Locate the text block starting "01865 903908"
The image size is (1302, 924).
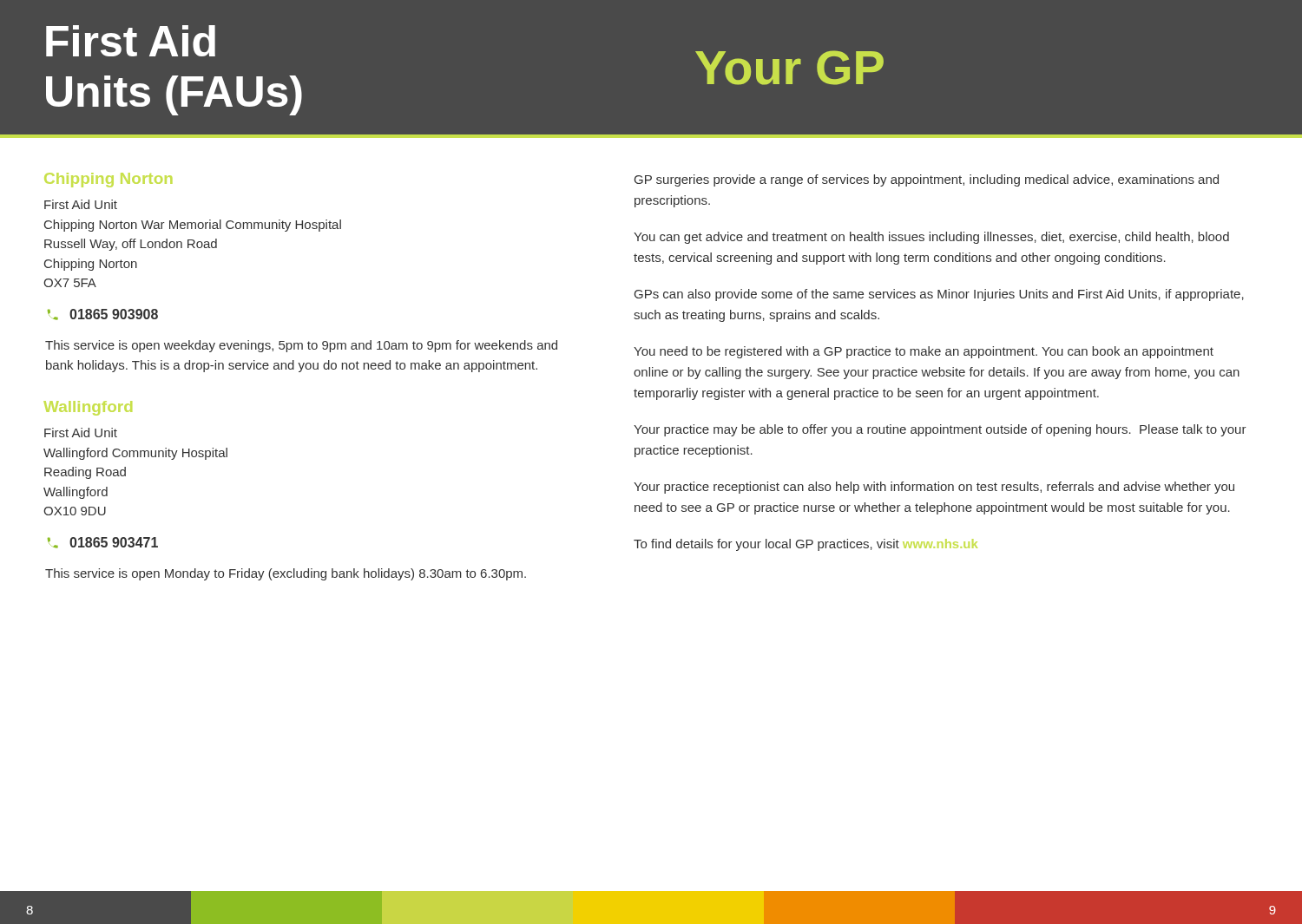click(x=101, y=314)
